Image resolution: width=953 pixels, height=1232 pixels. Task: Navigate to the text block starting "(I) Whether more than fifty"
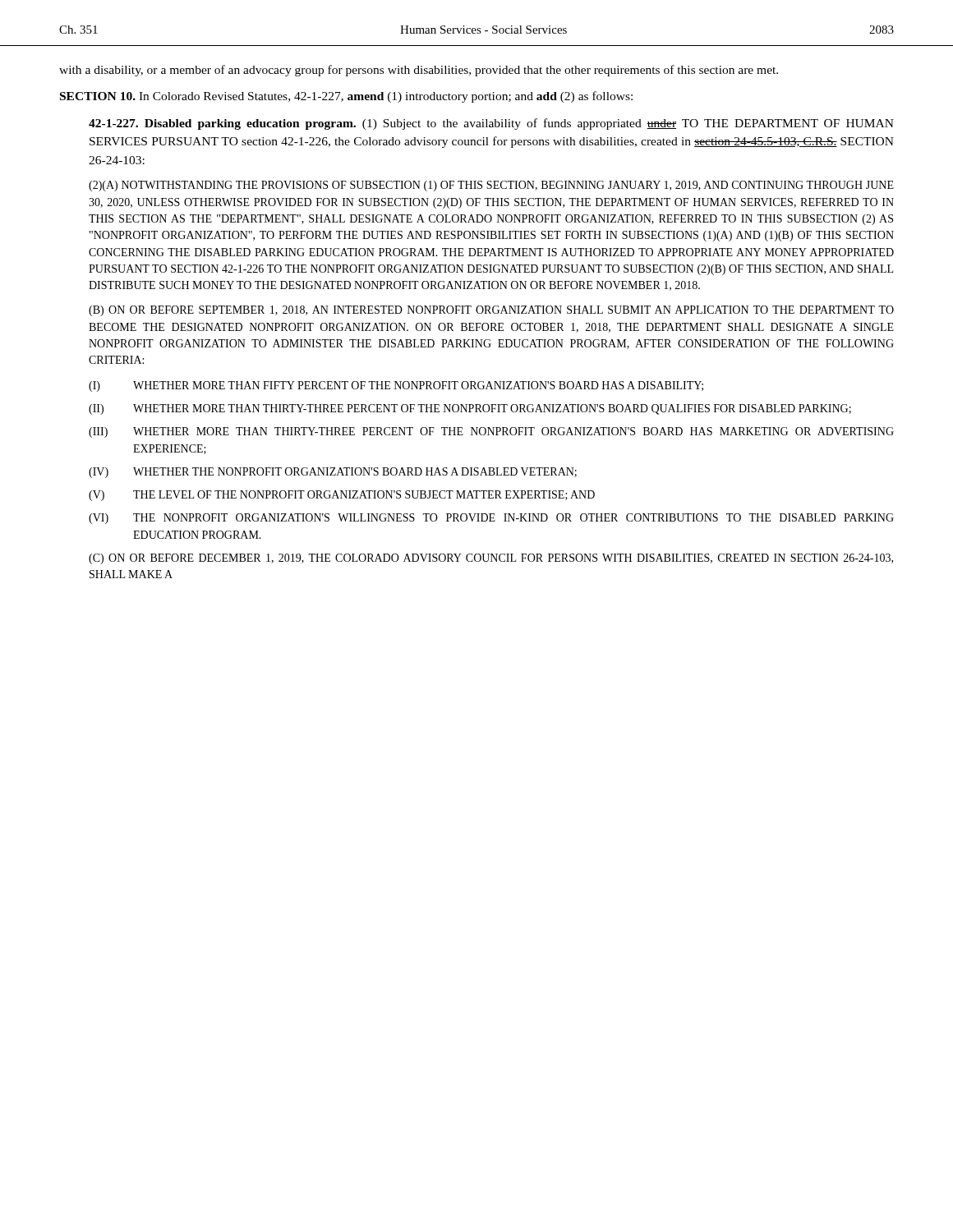476,386
